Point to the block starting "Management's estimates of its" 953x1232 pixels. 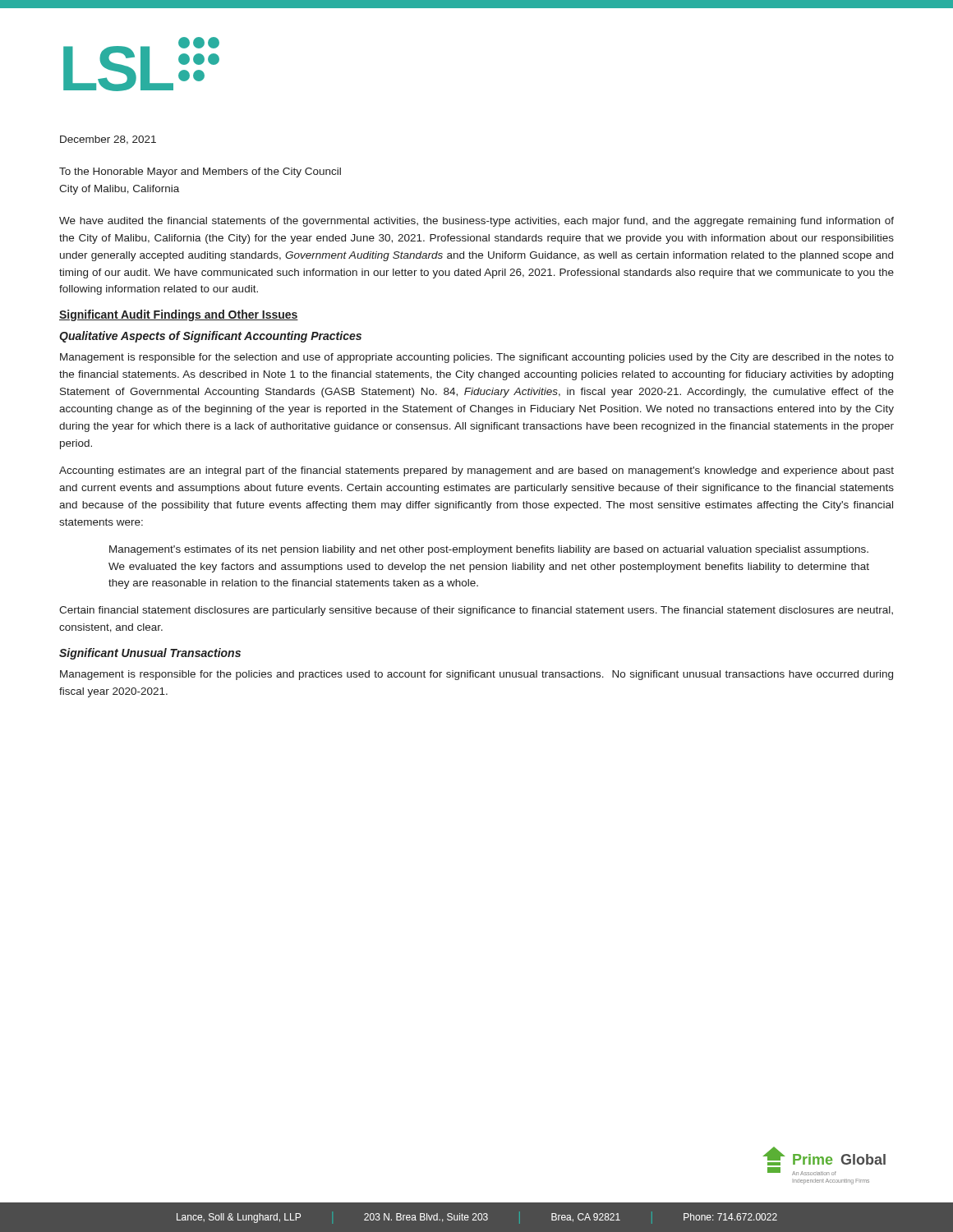pos(489,566)
